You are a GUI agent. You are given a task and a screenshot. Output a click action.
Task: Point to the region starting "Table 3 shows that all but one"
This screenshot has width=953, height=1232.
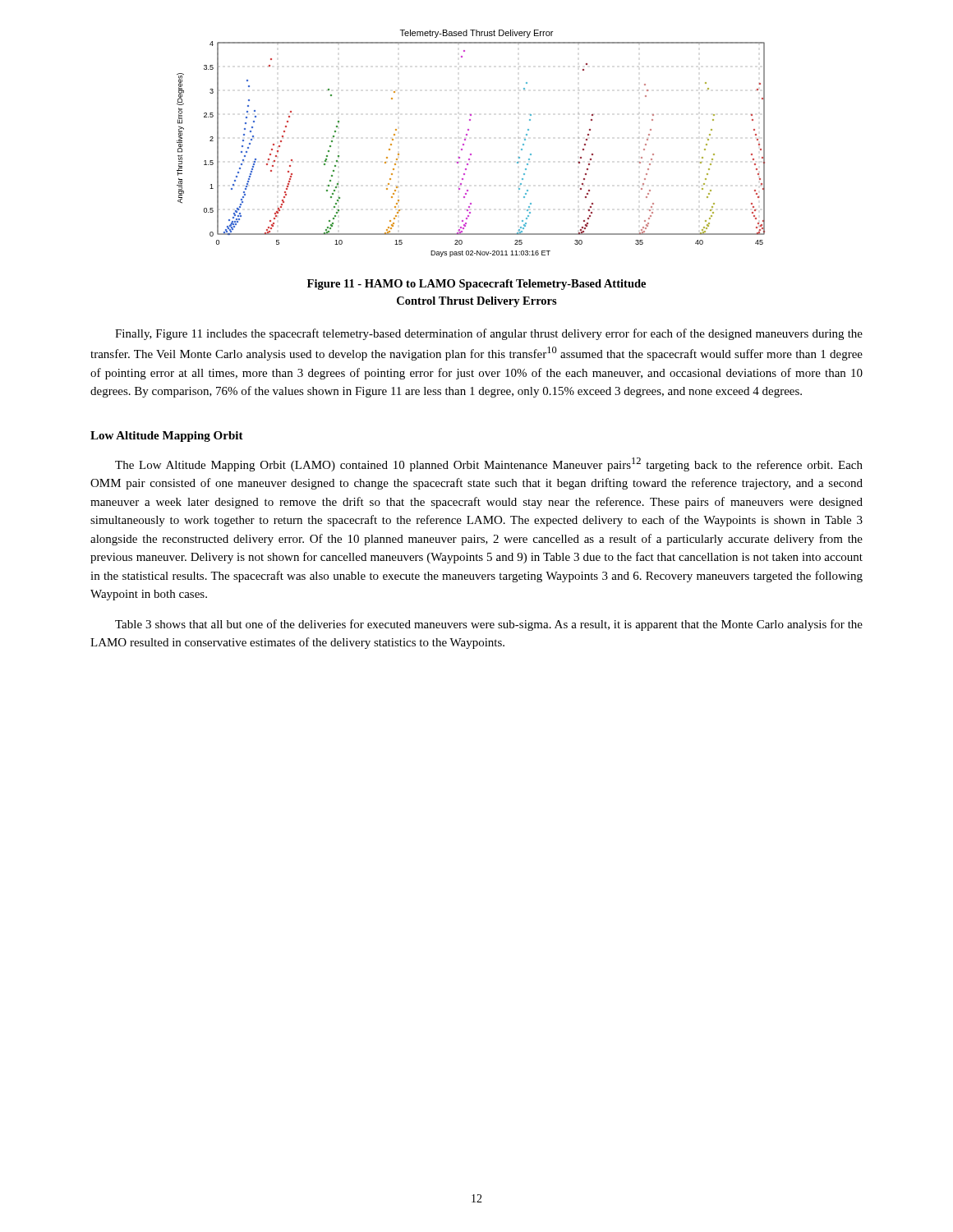pos(476,633)
